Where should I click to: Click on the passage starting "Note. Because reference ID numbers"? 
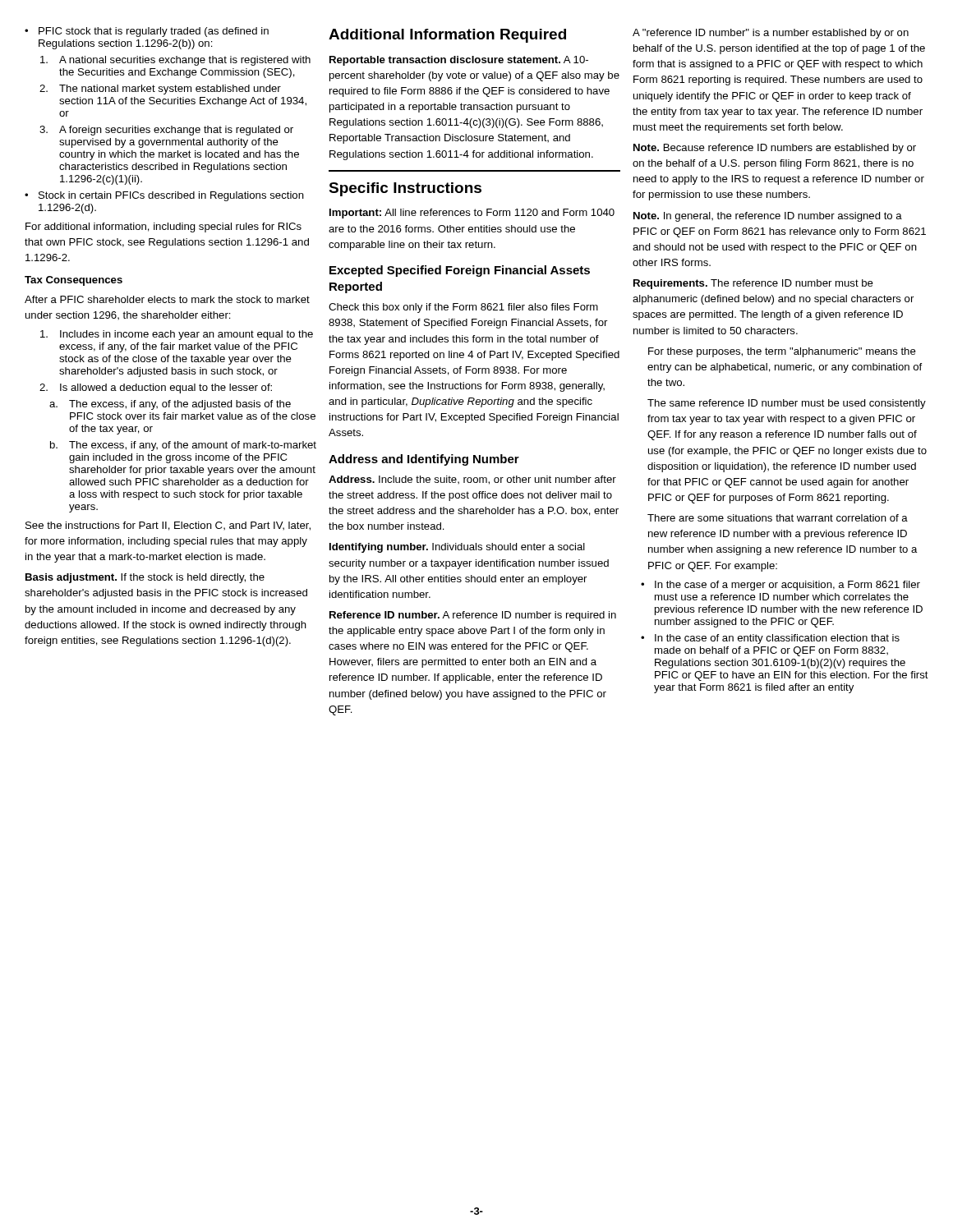click(780, 171)
